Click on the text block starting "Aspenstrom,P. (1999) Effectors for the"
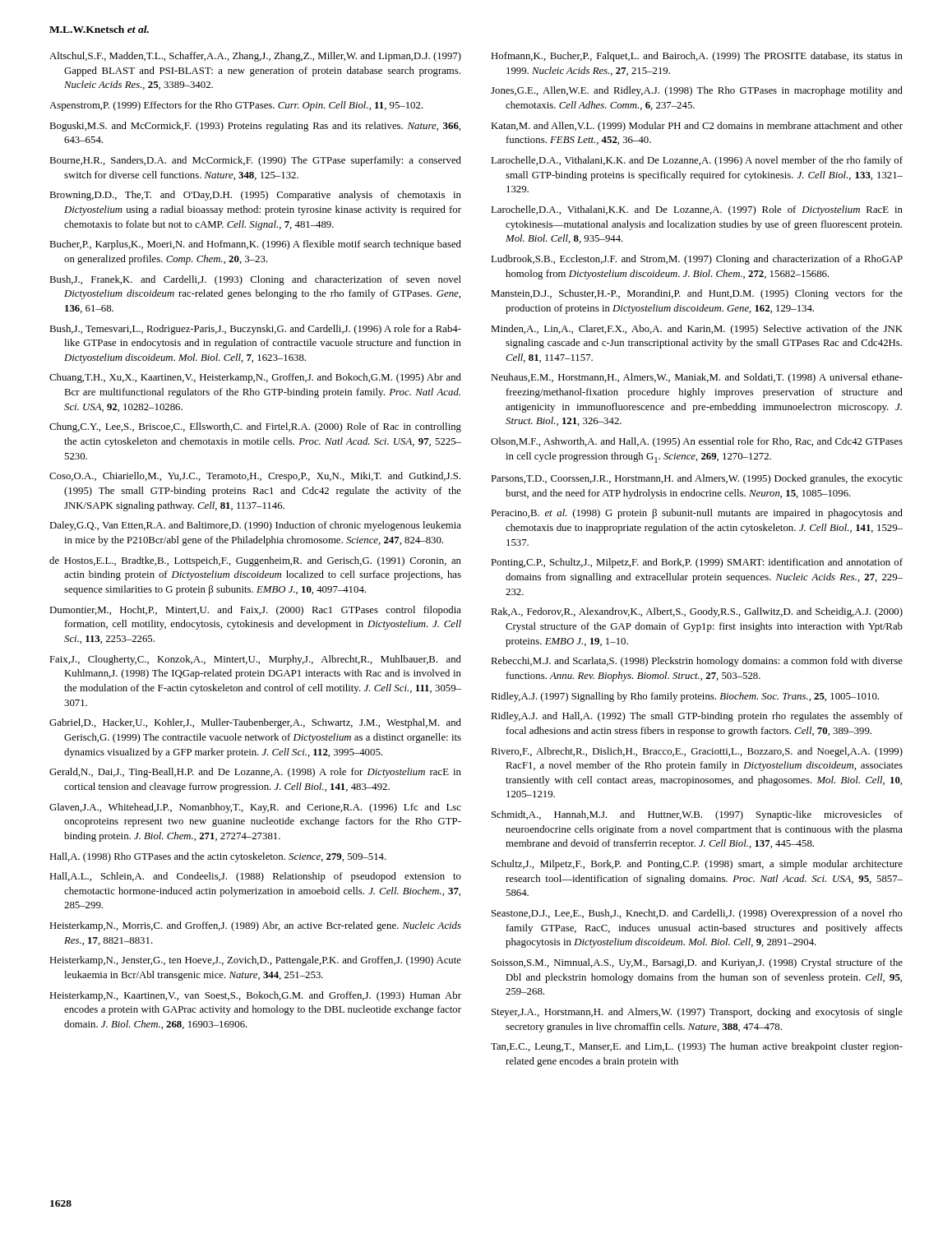Image resolution: width=952 pixels, height=1233 pixels. tap(236, 105)
